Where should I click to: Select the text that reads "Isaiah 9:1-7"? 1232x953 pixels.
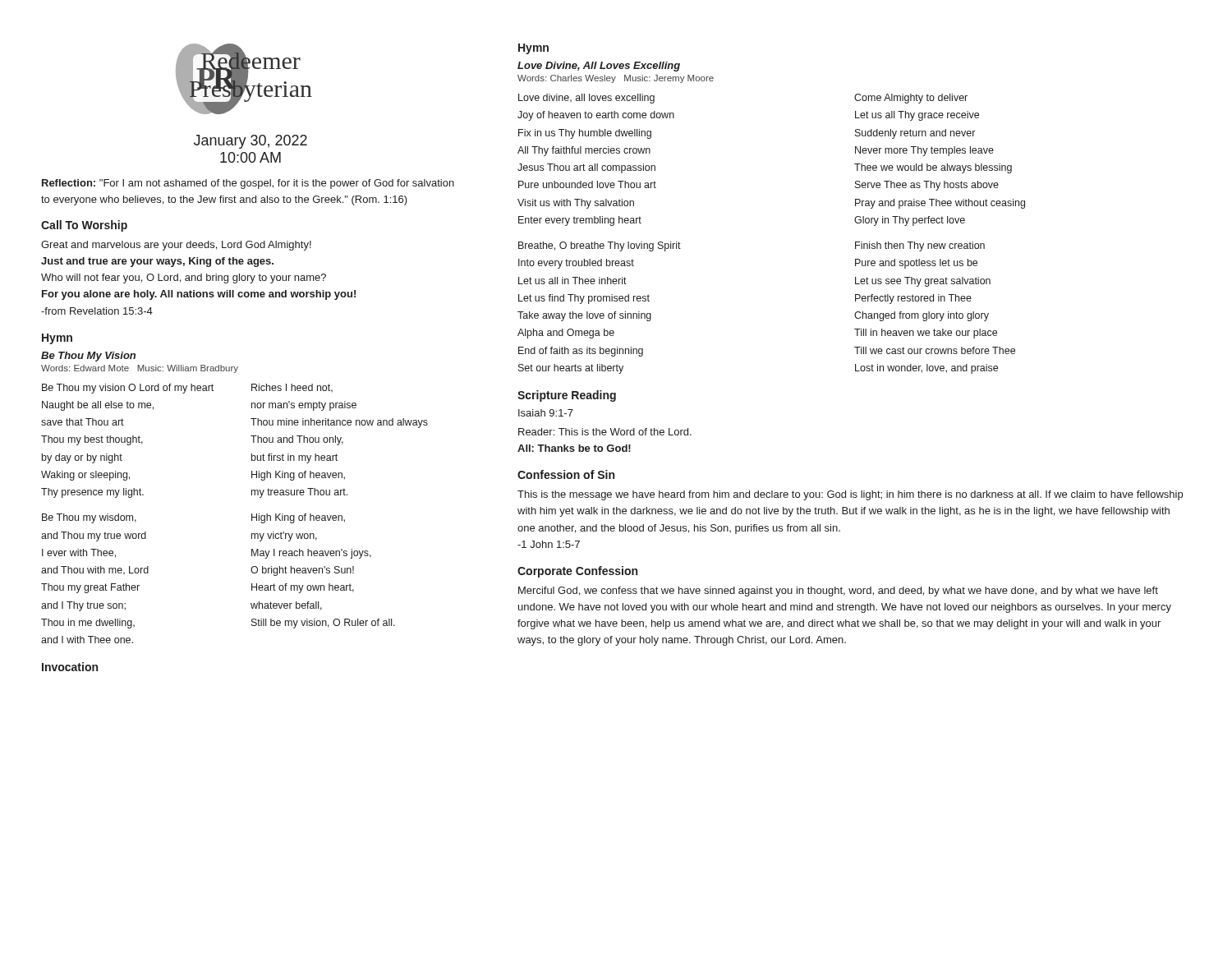[x=545, y=413]
